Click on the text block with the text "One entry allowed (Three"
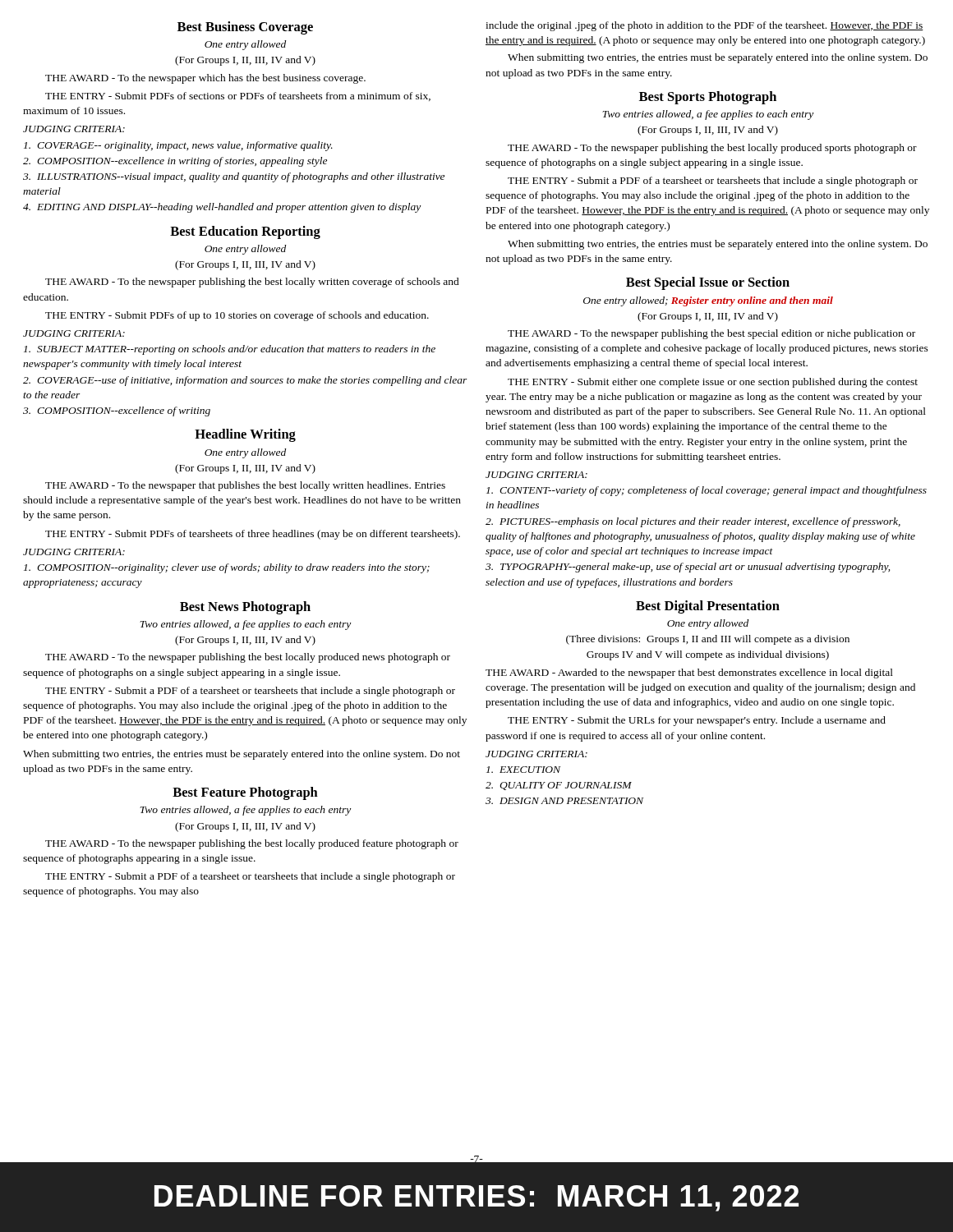Screen dimensions: 1232x953 pos(708,712)
